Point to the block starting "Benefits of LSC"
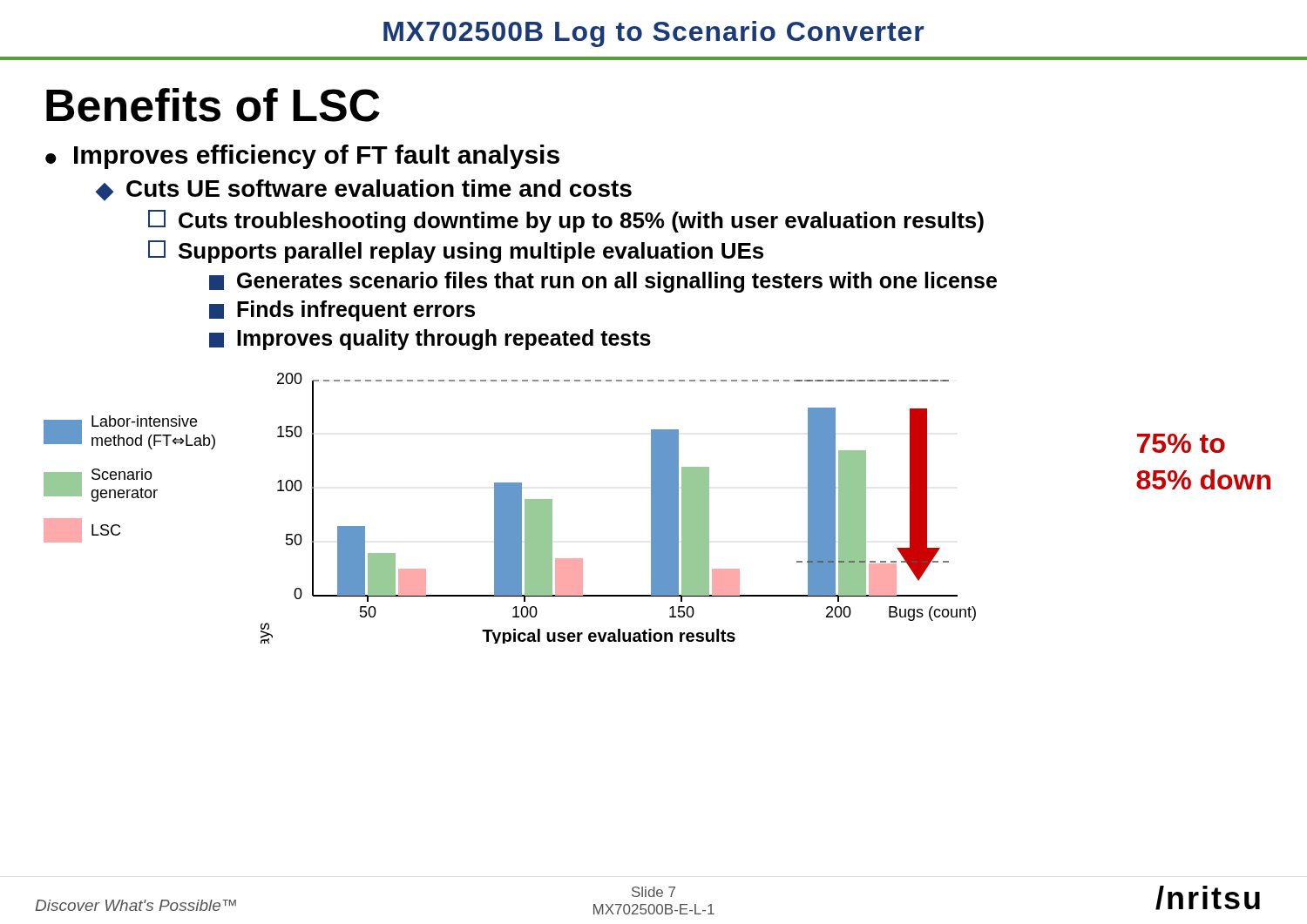1307x924 pixels. click(212, 105)
